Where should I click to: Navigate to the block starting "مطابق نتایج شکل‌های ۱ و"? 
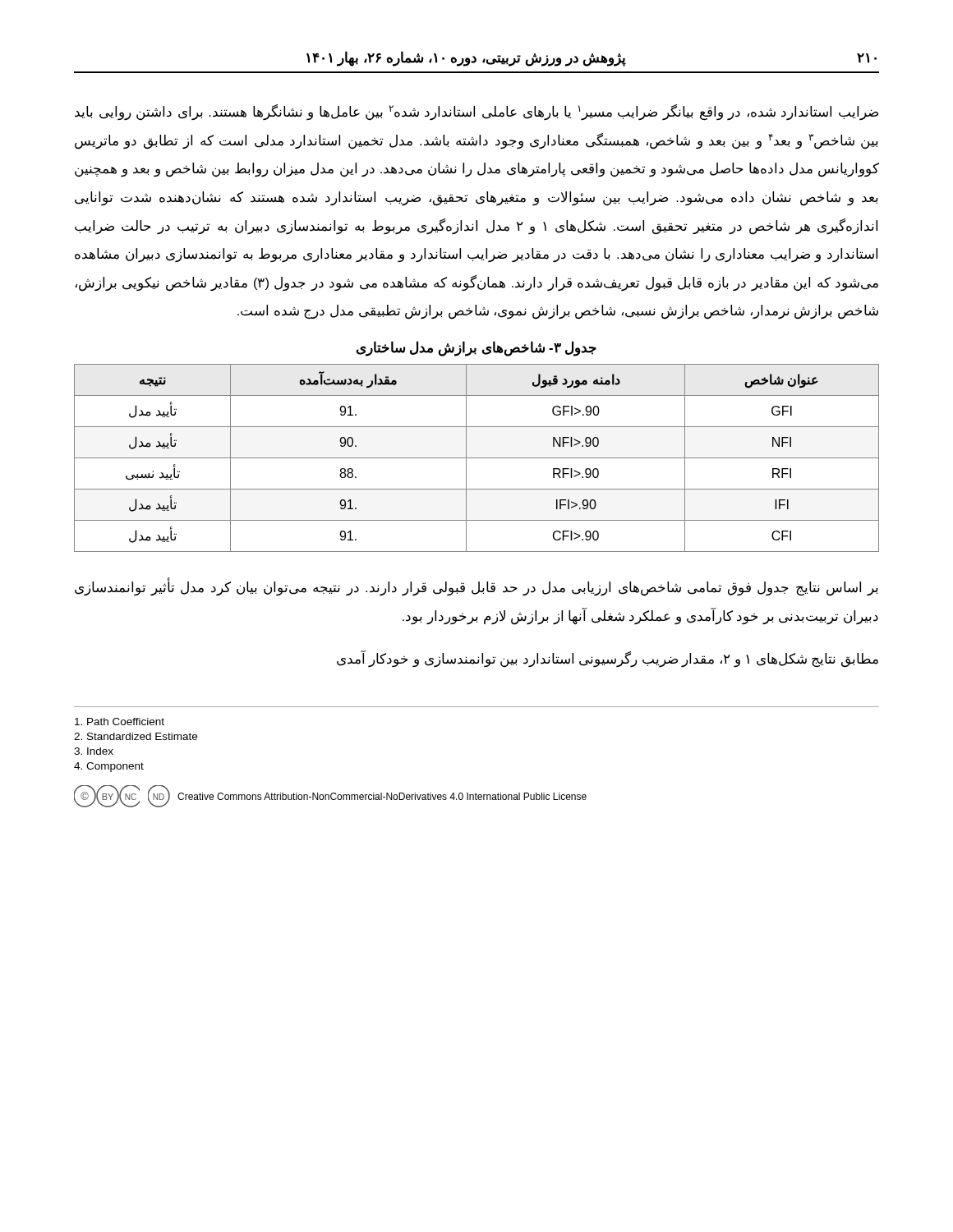(607, 659)
